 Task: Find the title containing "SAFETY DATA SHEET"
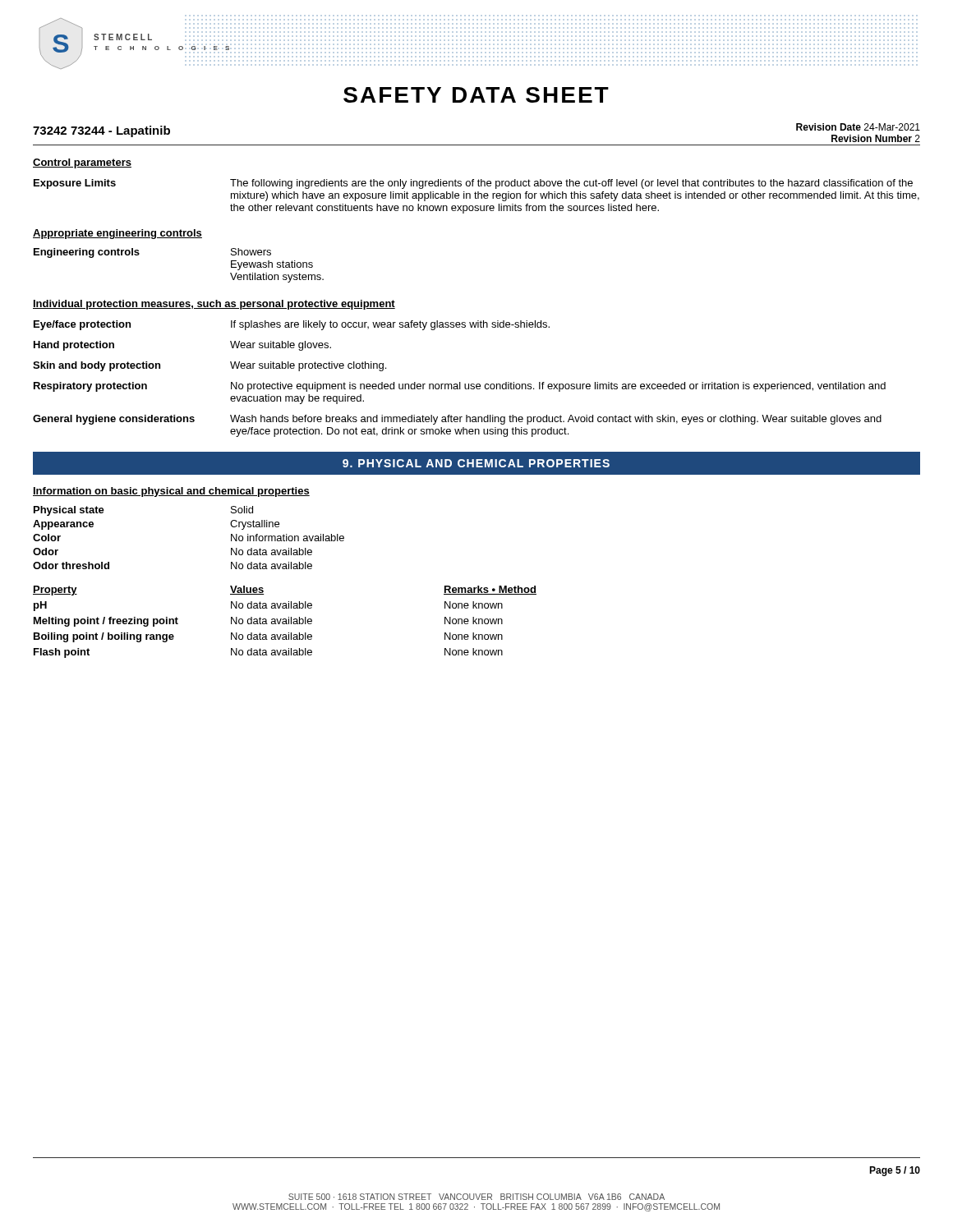(x=476, y=95)
